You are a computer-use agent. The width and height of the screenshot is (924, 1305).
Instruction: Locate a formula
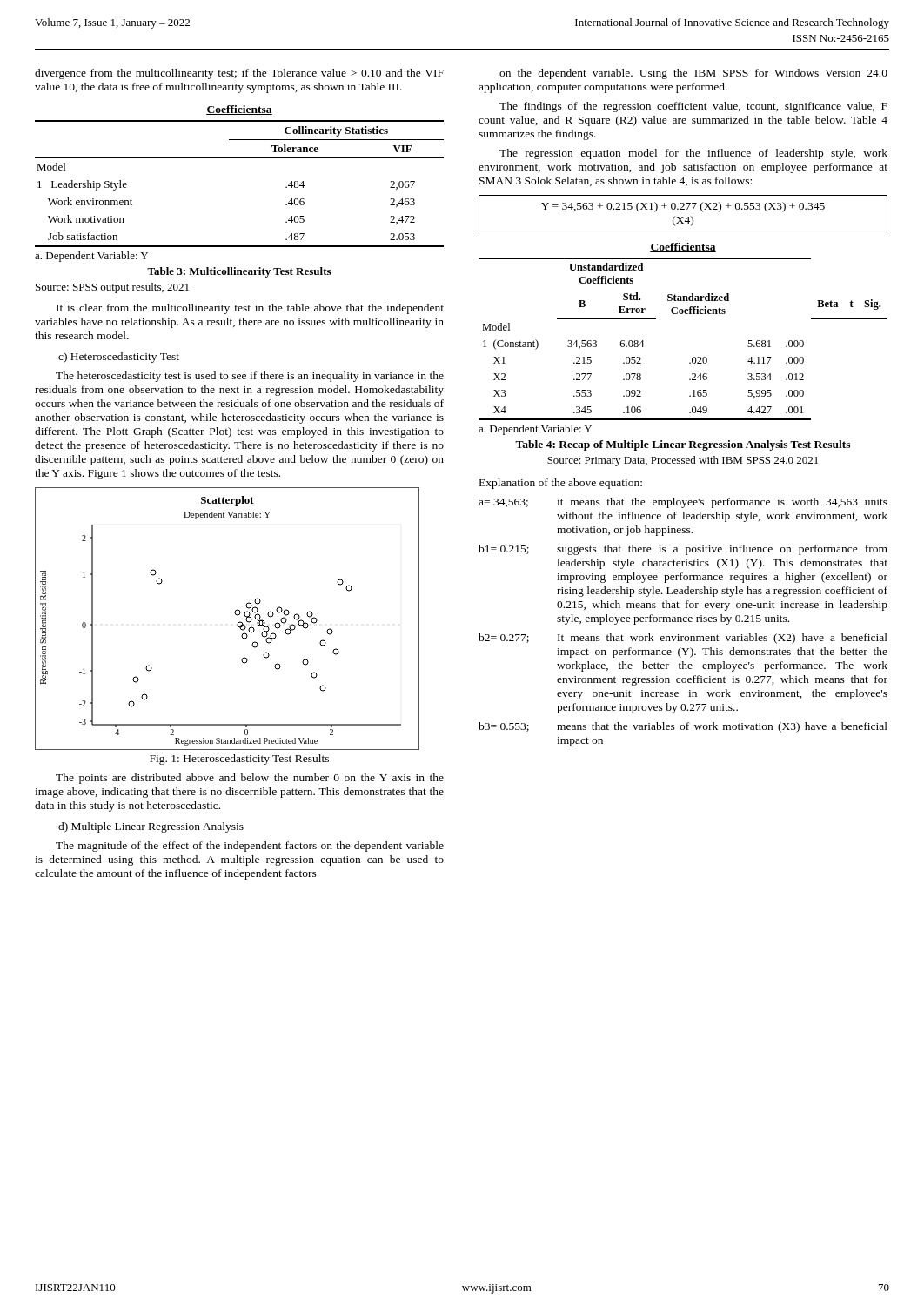click(x=683, y=213)
